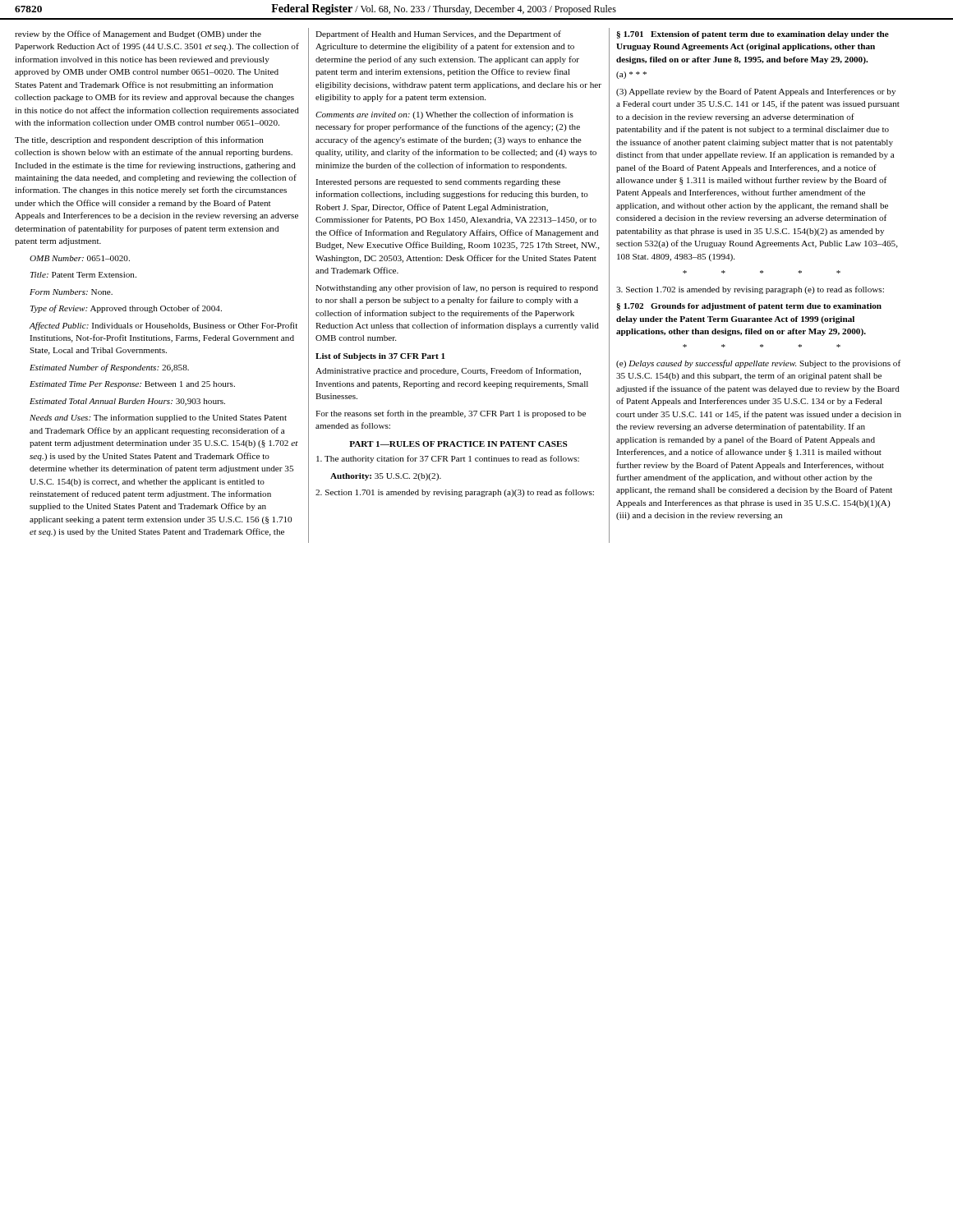Locate the text block containing "review by the Office of"
Image resolution: width=953 pixels, height=1232 pixels.
point(158,79)
